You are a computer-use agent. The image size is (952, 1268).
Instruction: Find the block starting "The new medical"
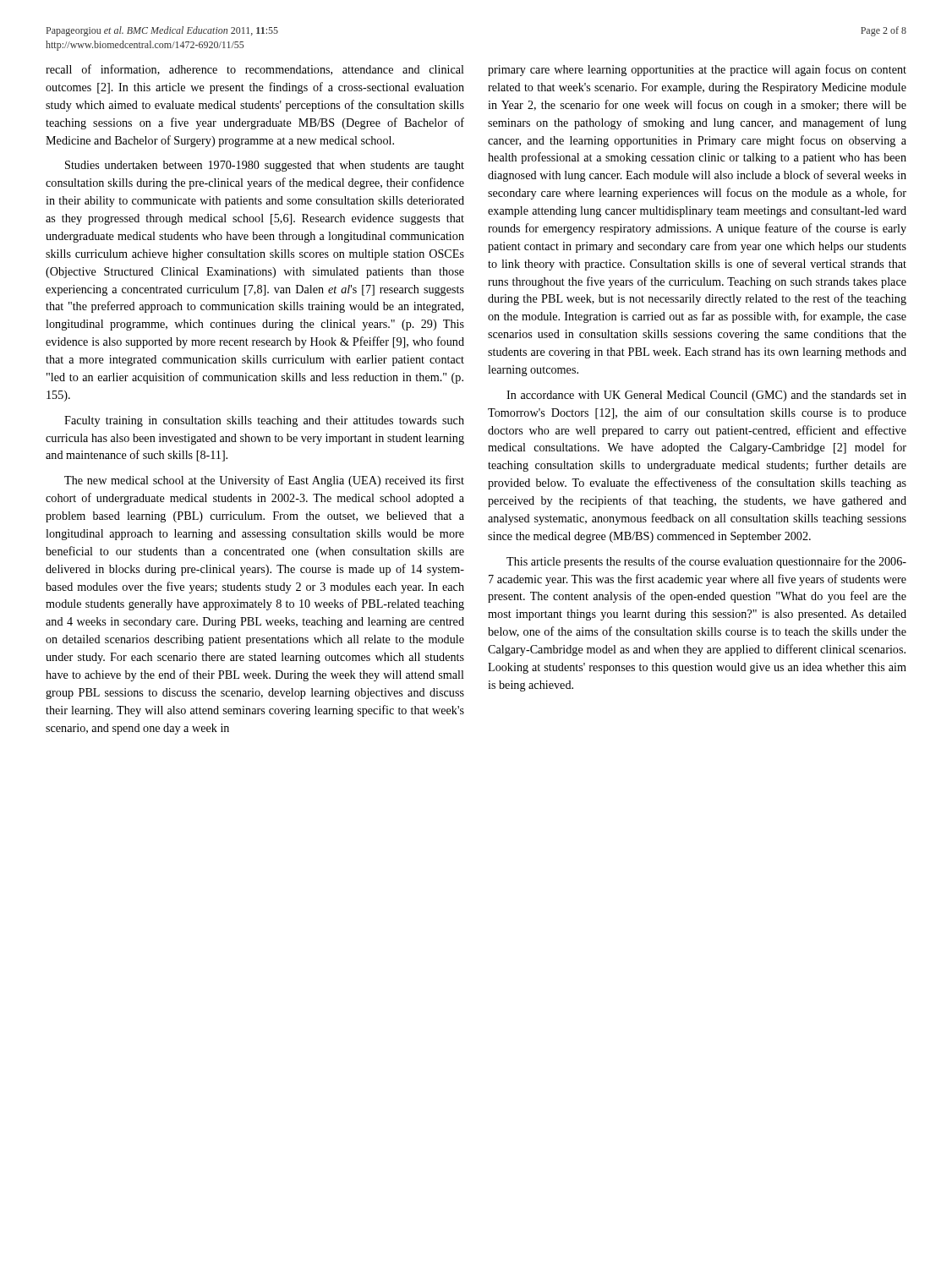[255, 604]
